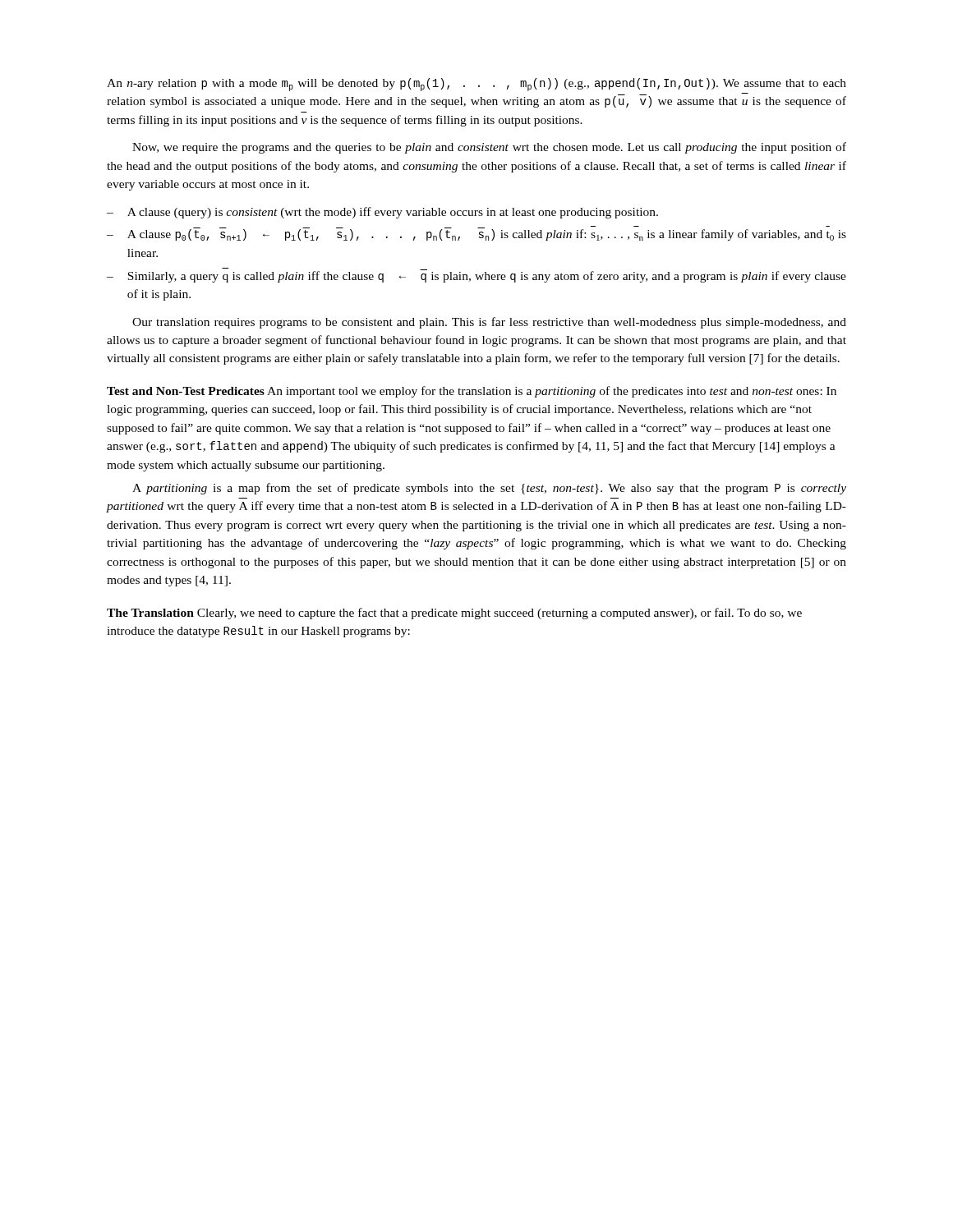Select the text block that says "Our translation requires programs to be"
The image size is (953, 1232).
(476, 340)
